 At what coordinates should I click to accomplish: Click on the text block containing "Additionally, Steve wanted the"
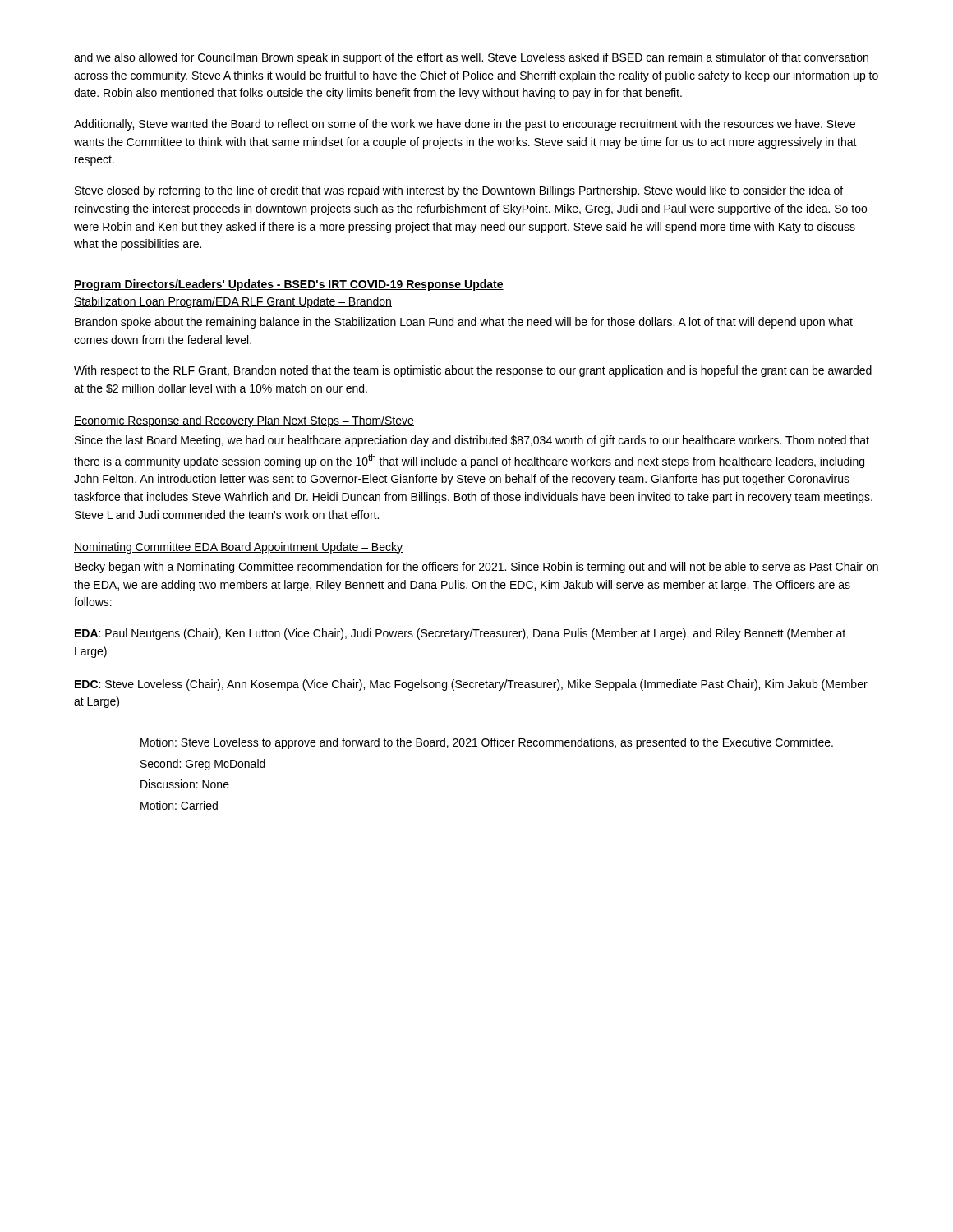tap(465, 142)
